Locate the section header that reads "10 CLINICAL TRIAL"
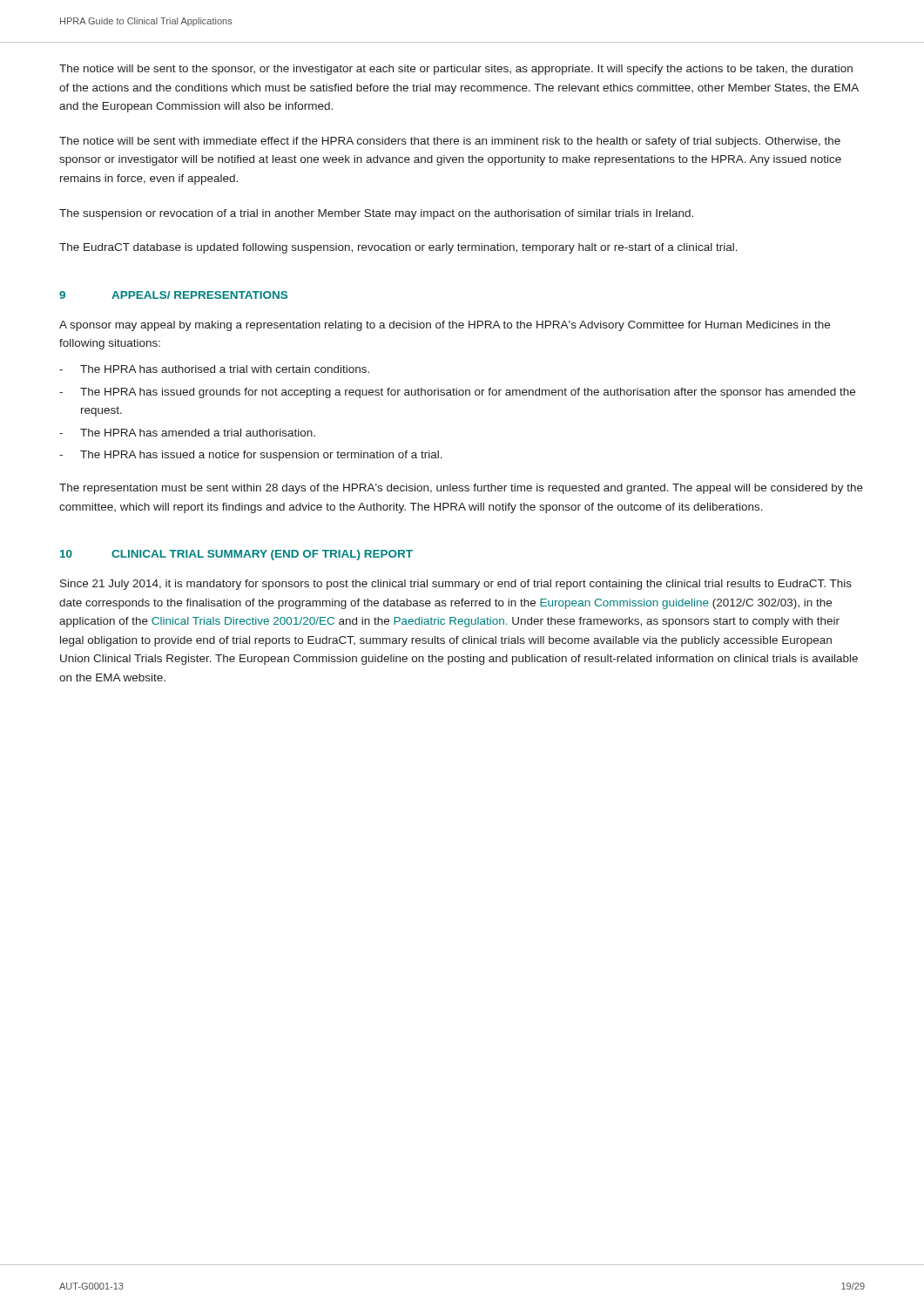The width and height of the screenshot is (924, 1307). click(x=236, y=554)
